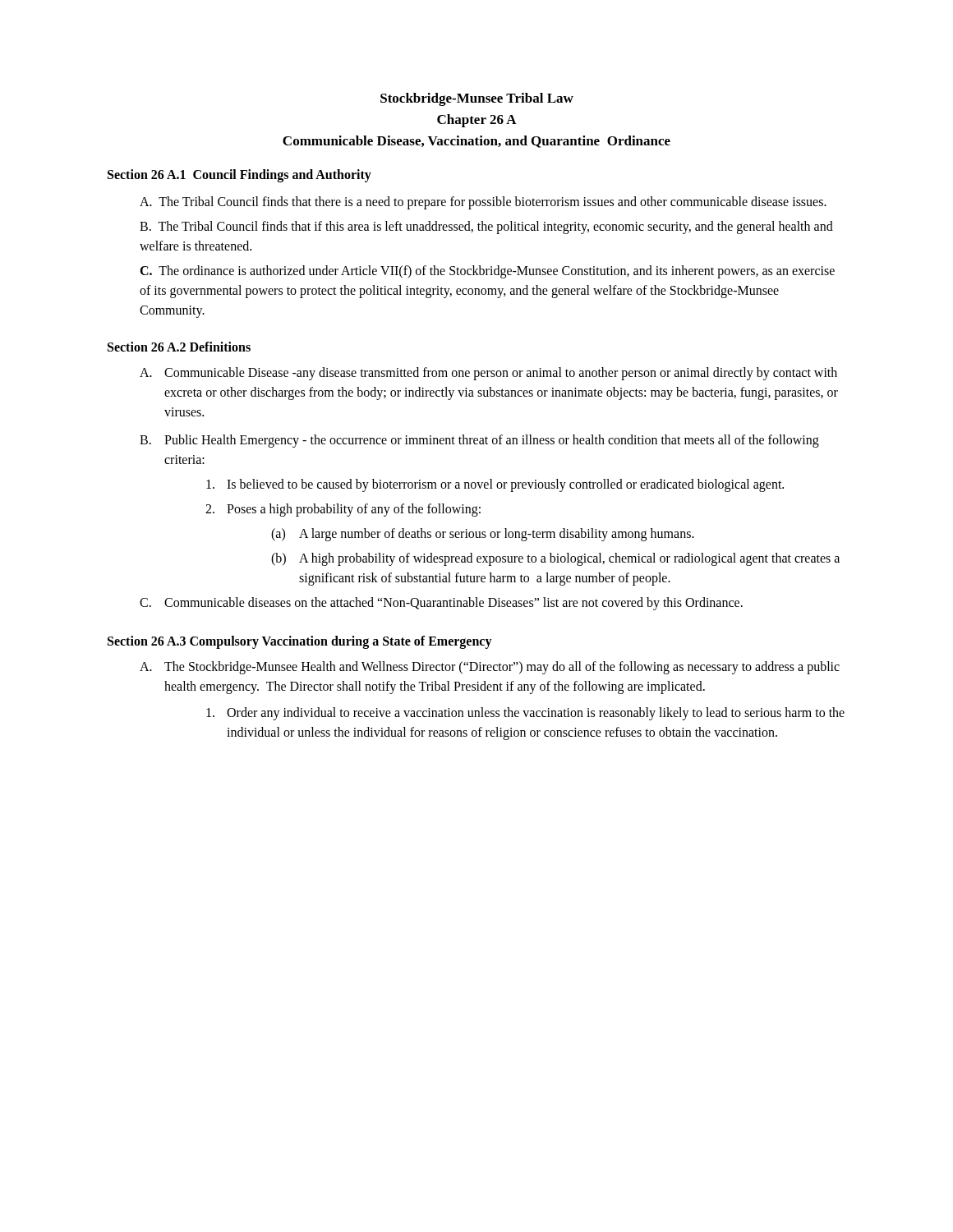Point to the passage starting "Order any individual to receive a"
The image size is (953, 1232).
(526, 723)
